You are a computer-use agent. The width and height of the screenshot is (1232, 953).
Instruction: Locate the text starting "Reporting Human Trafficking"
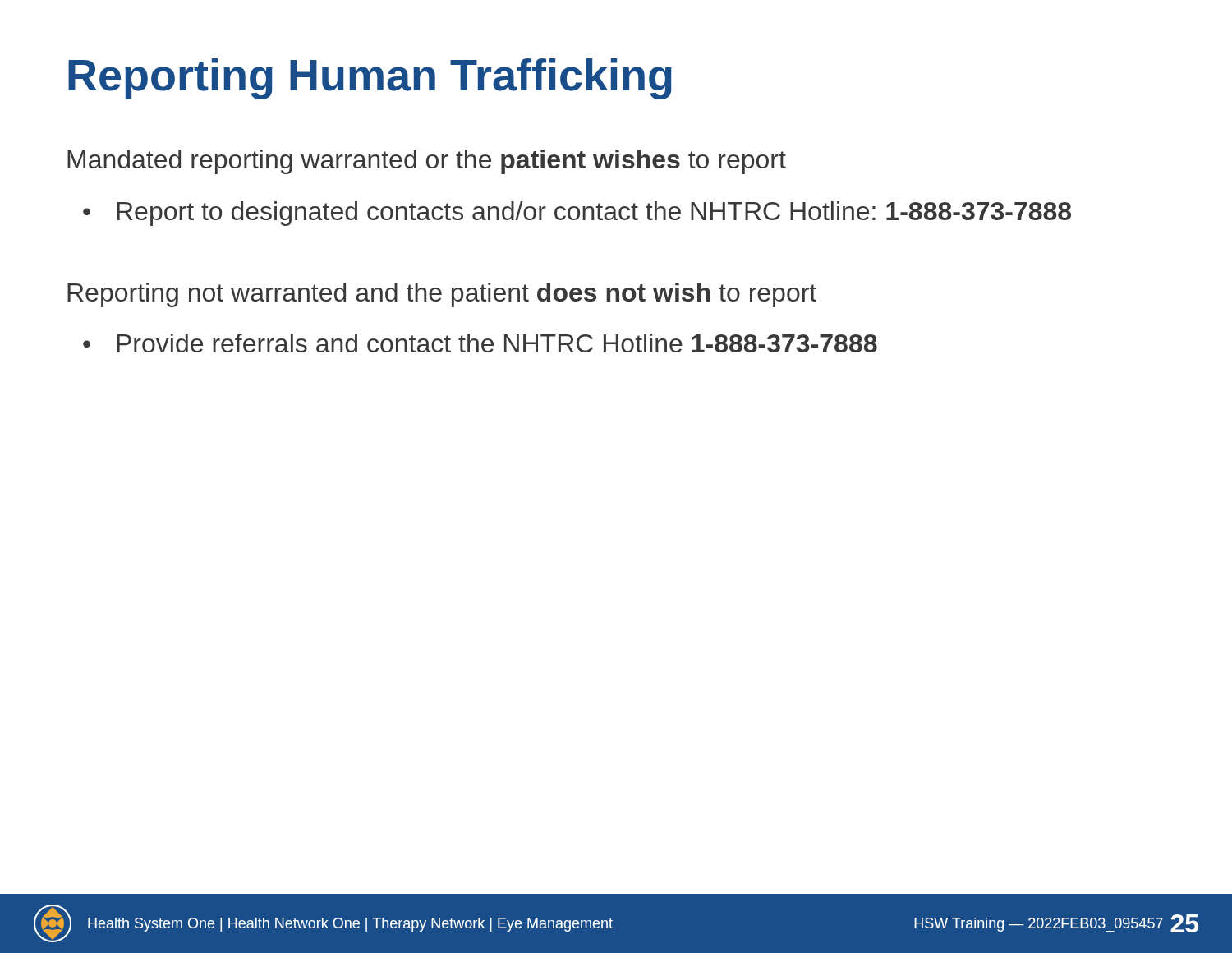pyautogui.click(x=616, y=75)
